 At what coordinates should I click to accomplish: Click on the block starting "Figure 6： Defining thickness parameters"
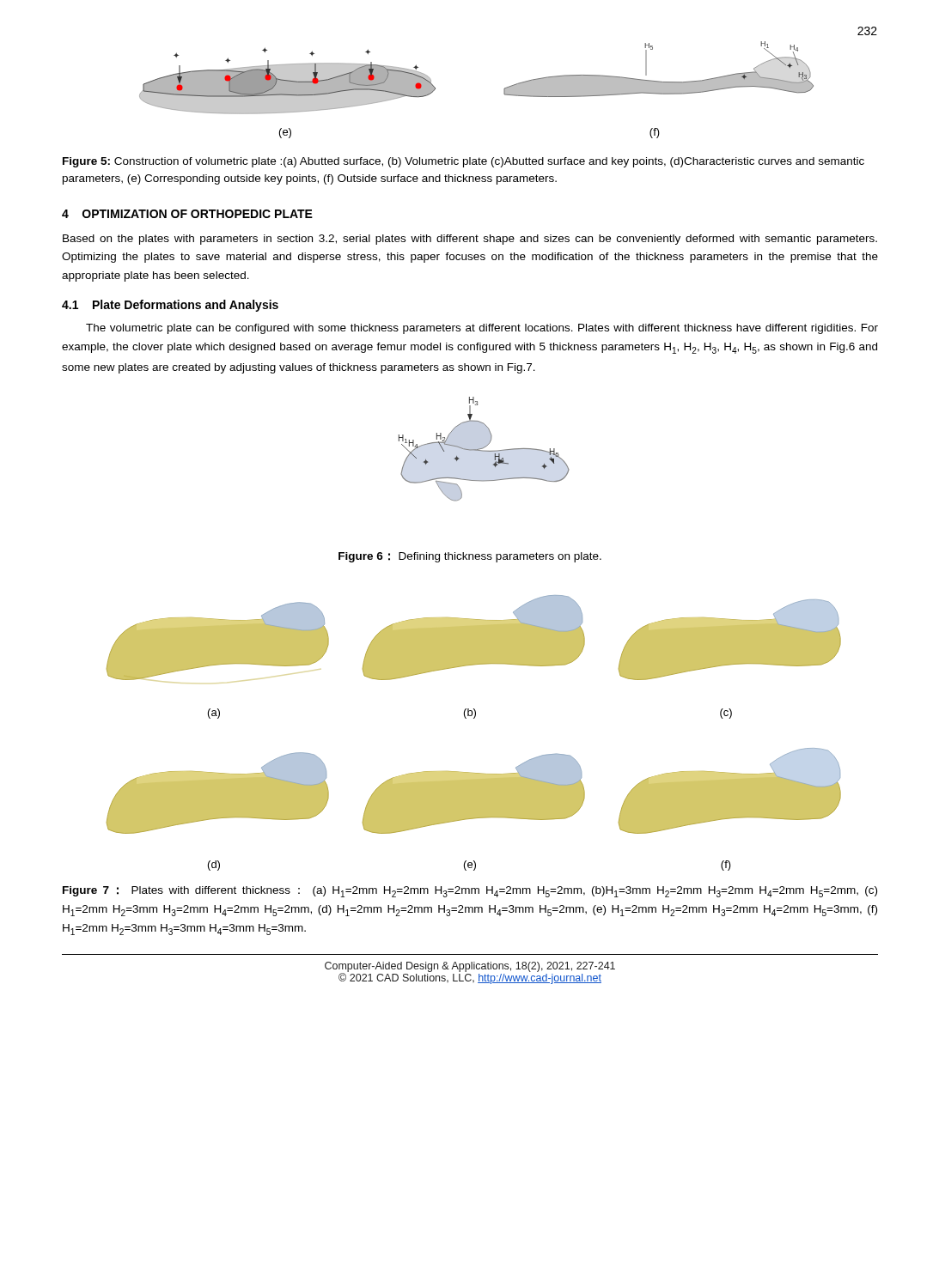470,556
